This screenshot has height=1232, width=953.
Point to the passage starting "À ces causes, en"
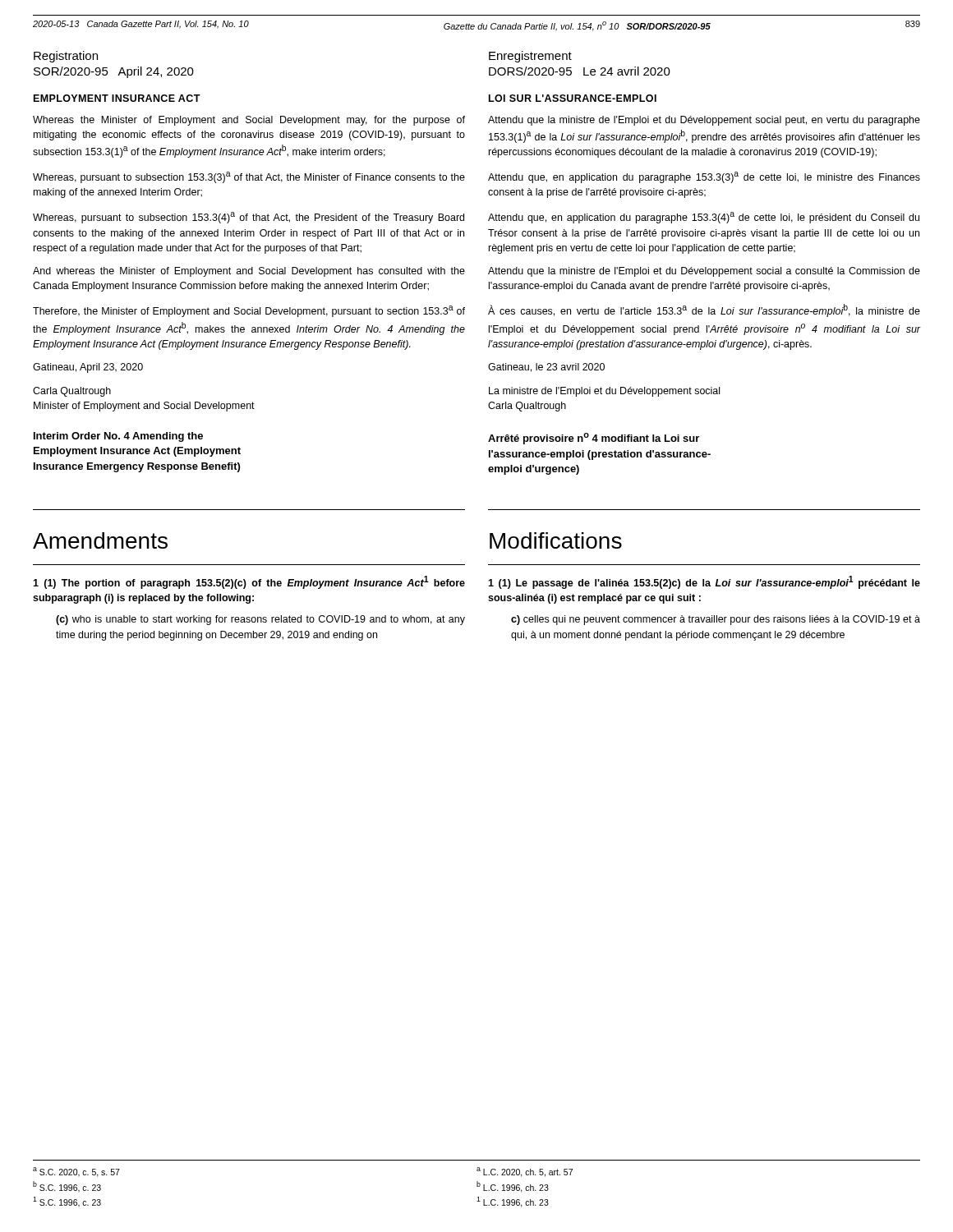[x=704, y=326]
